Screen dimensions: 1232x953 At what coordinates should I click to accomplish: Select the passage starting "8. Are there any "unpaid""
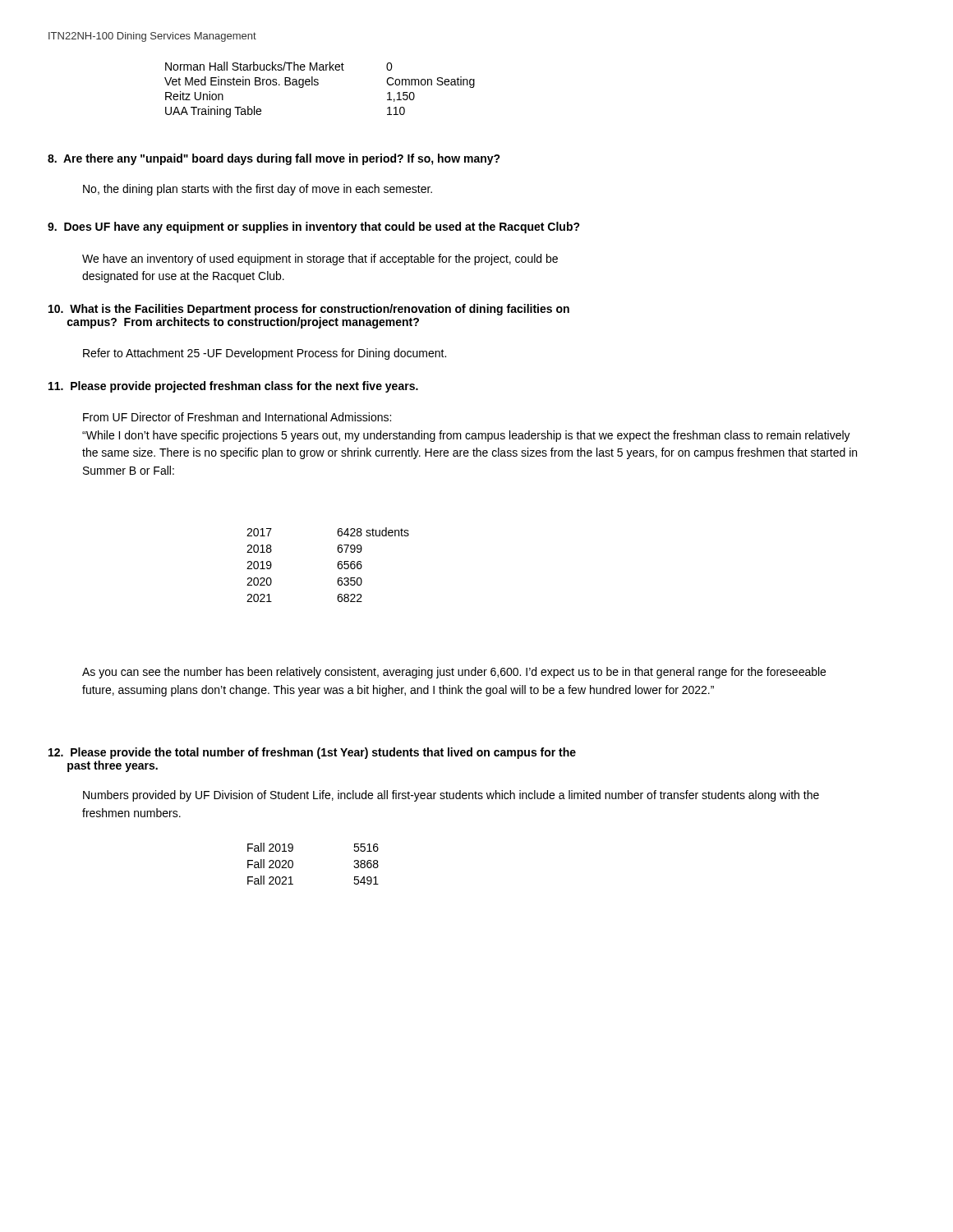point(274,158)
